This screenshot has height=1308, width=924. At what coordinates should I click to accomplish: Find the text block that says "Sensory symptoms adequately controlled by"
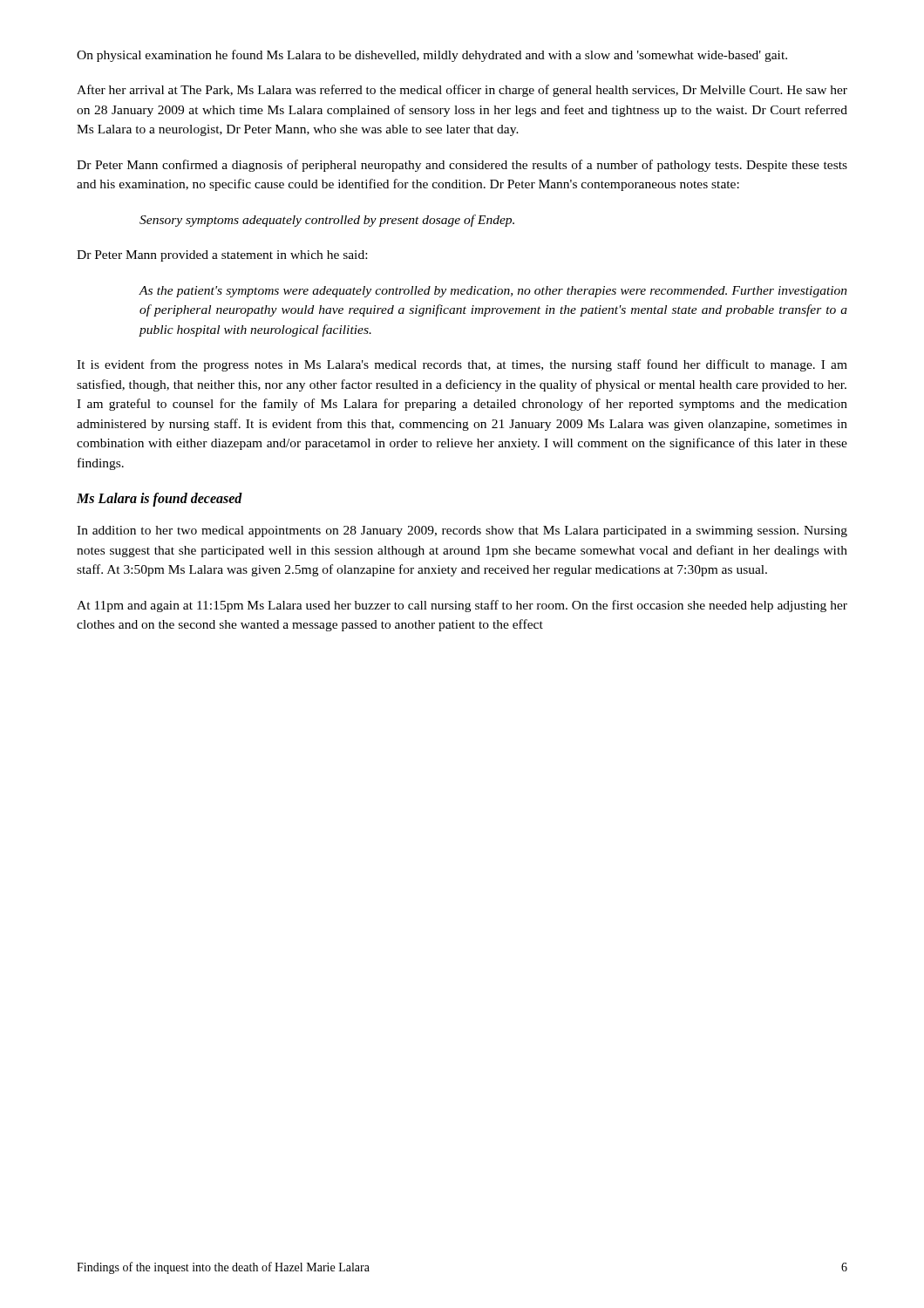click(328, 219)
